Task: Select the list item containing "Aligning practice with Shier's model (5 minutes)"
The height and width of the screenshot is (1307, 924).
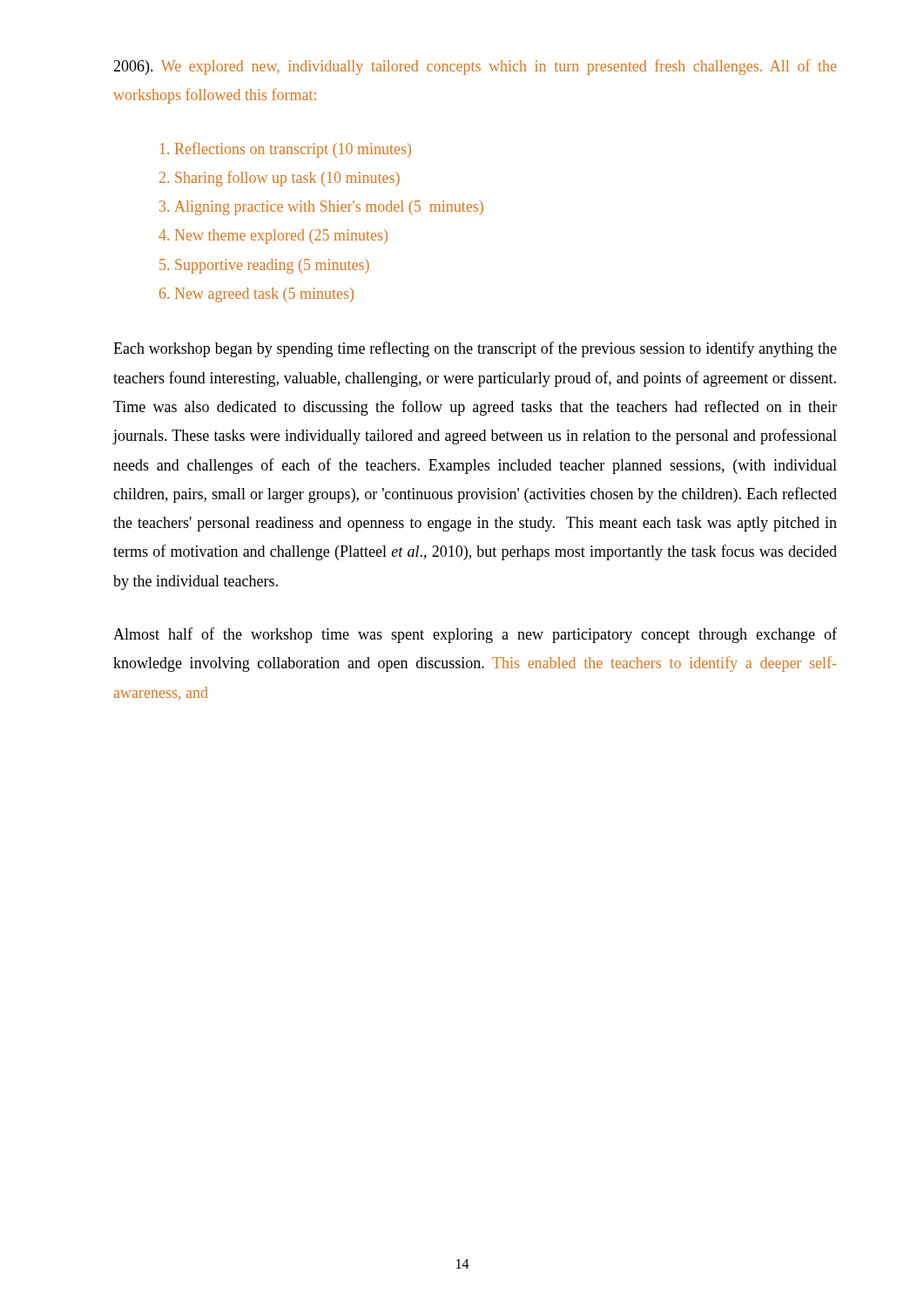Action: tap(329, 207)
